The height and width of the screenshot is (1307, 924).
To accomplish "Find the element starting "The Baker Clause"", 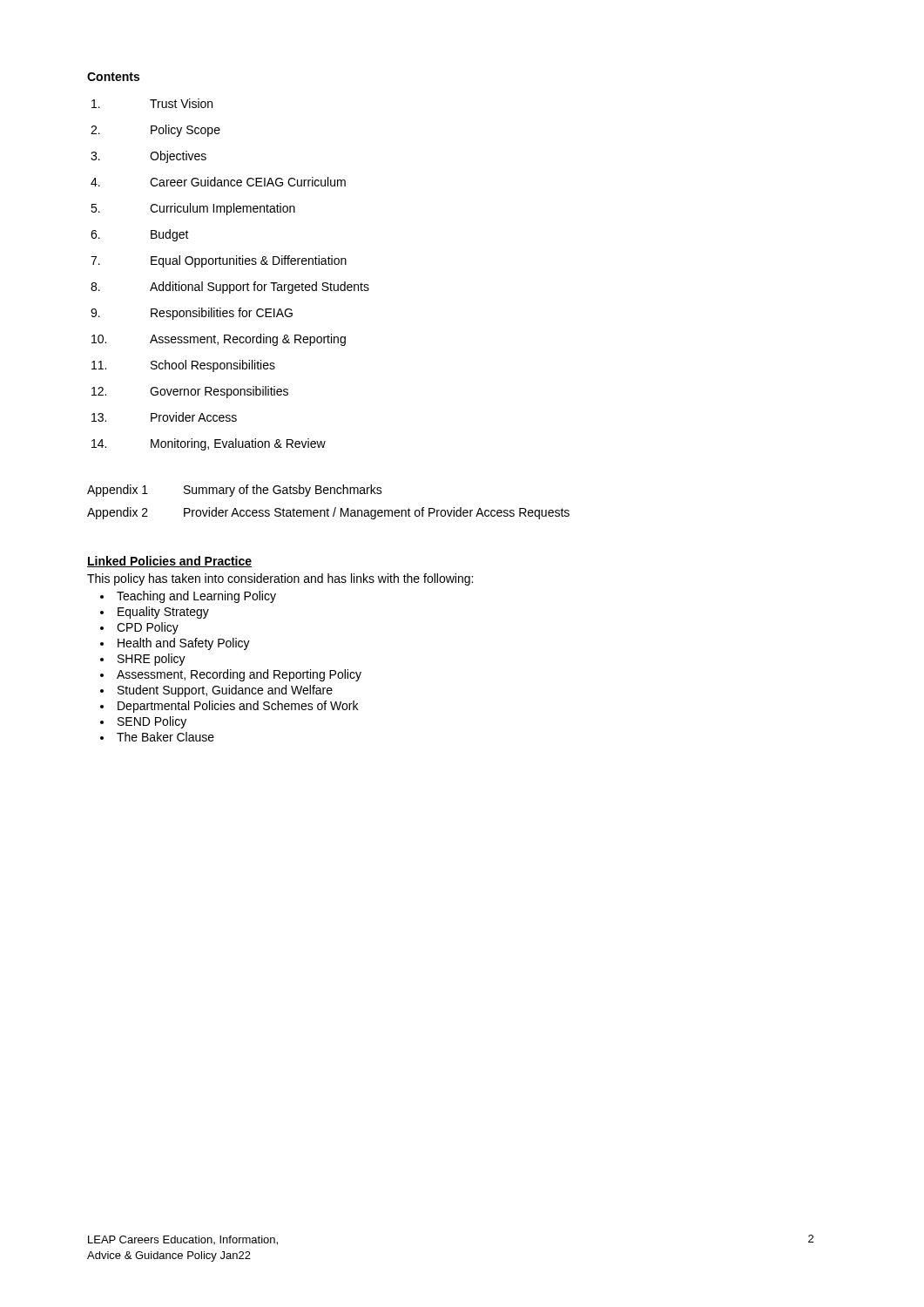I will (x=165, y=737).
